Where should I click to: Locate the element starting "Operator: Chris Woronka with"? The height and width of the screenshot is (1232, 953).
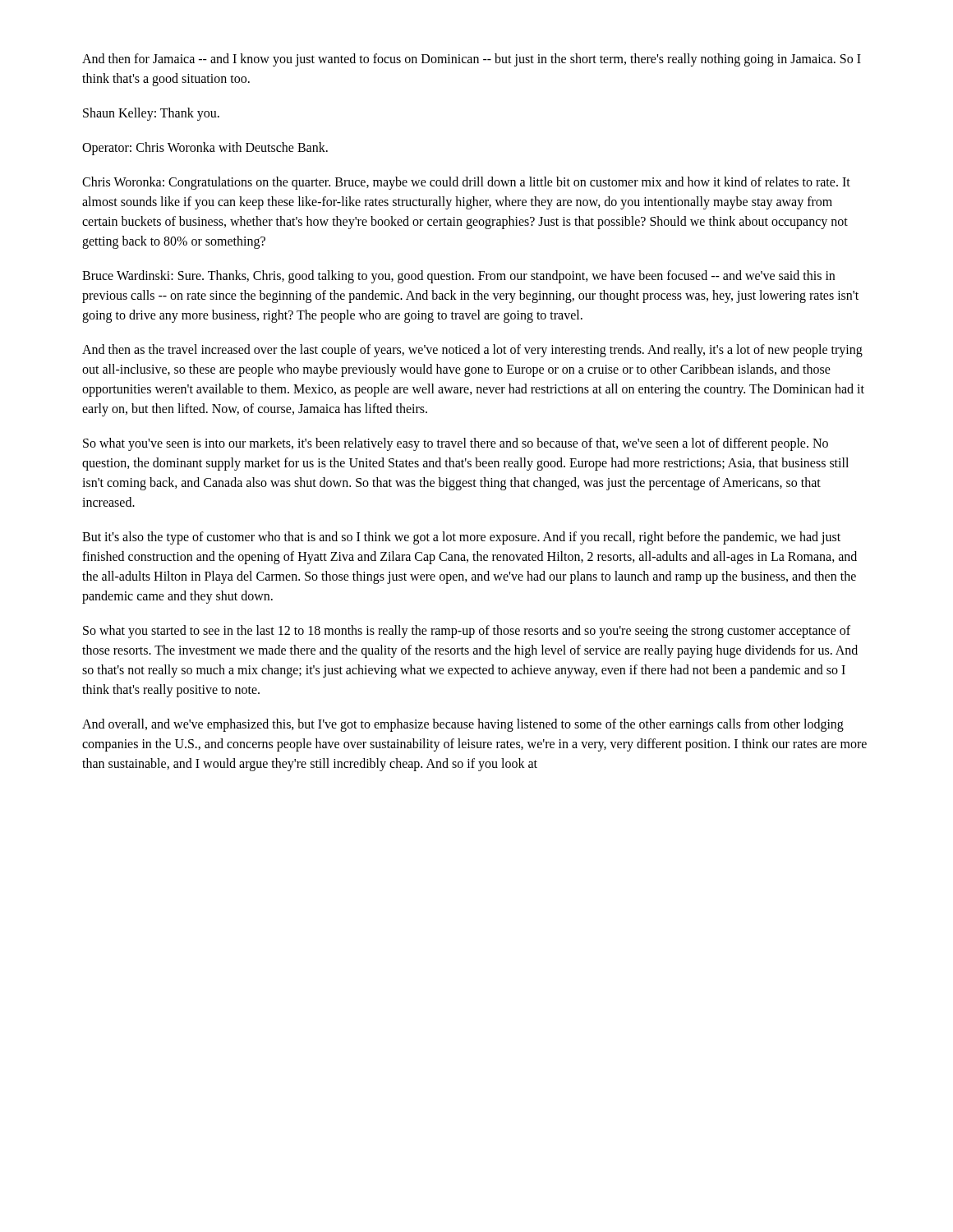pos(205,147)
